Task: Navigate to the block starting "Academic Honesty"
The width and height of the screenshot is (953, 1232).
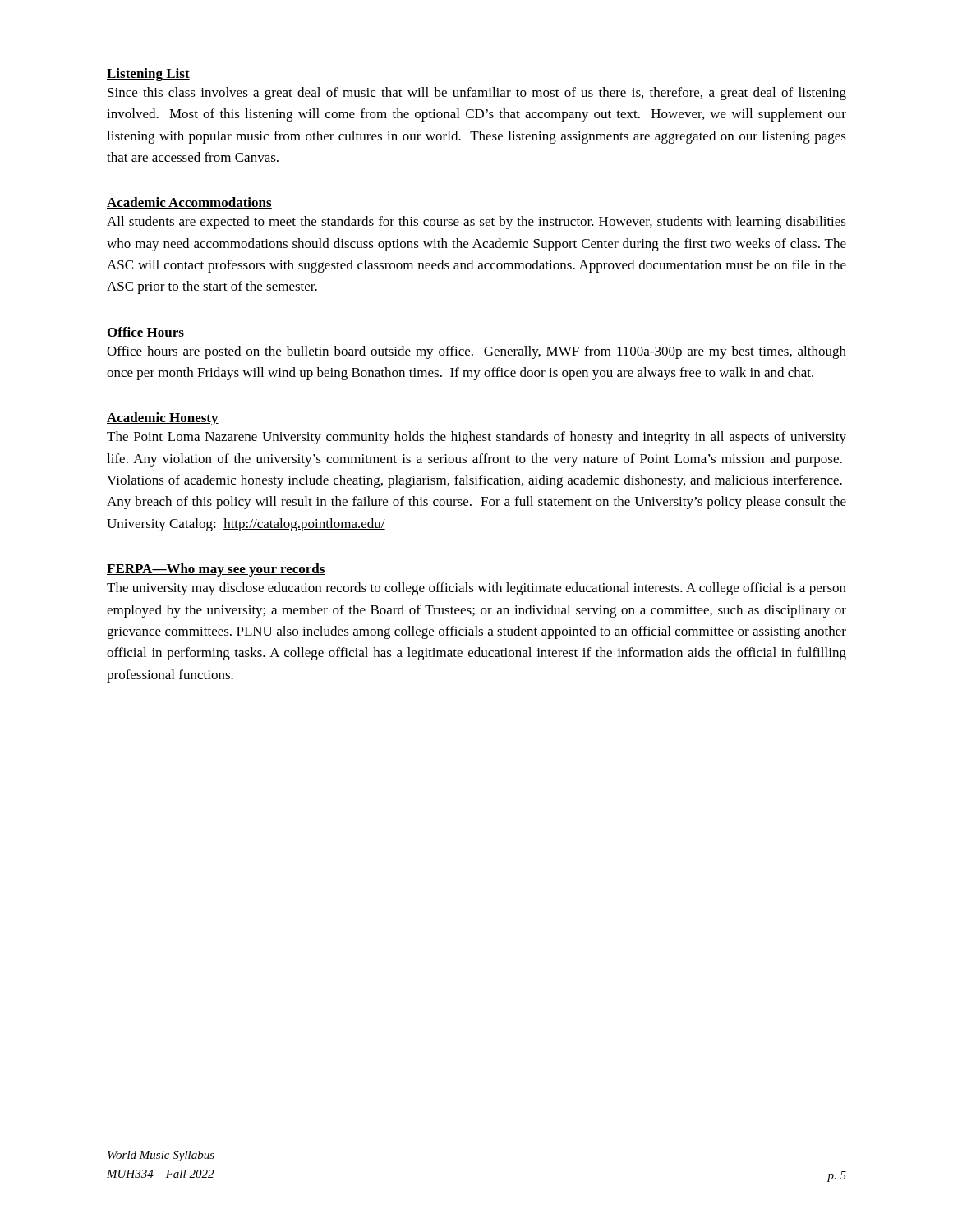Action: [x=162, y=418]
